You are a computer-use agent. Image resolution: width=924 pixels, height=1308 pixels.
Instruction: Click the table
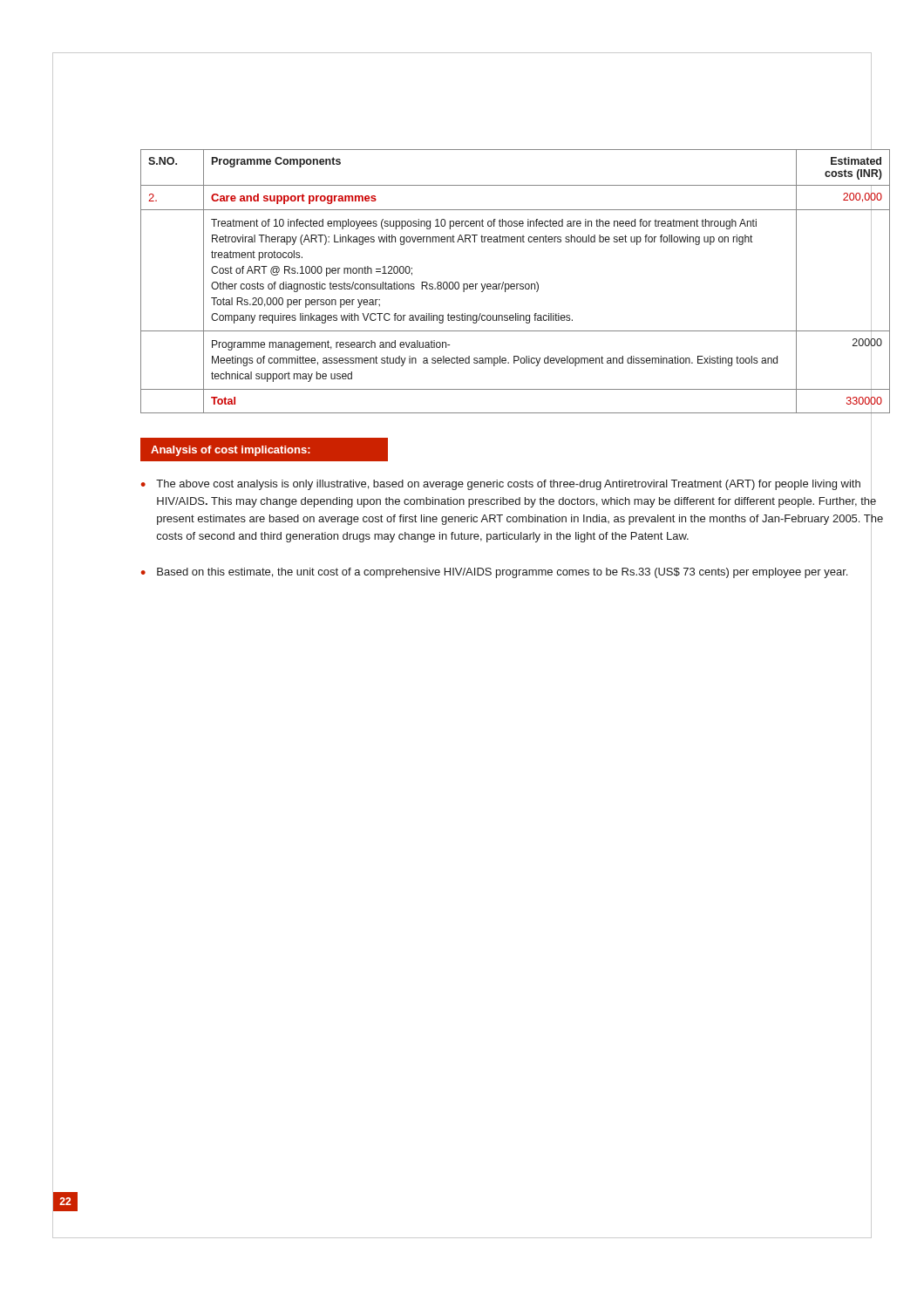coord(515,281)
